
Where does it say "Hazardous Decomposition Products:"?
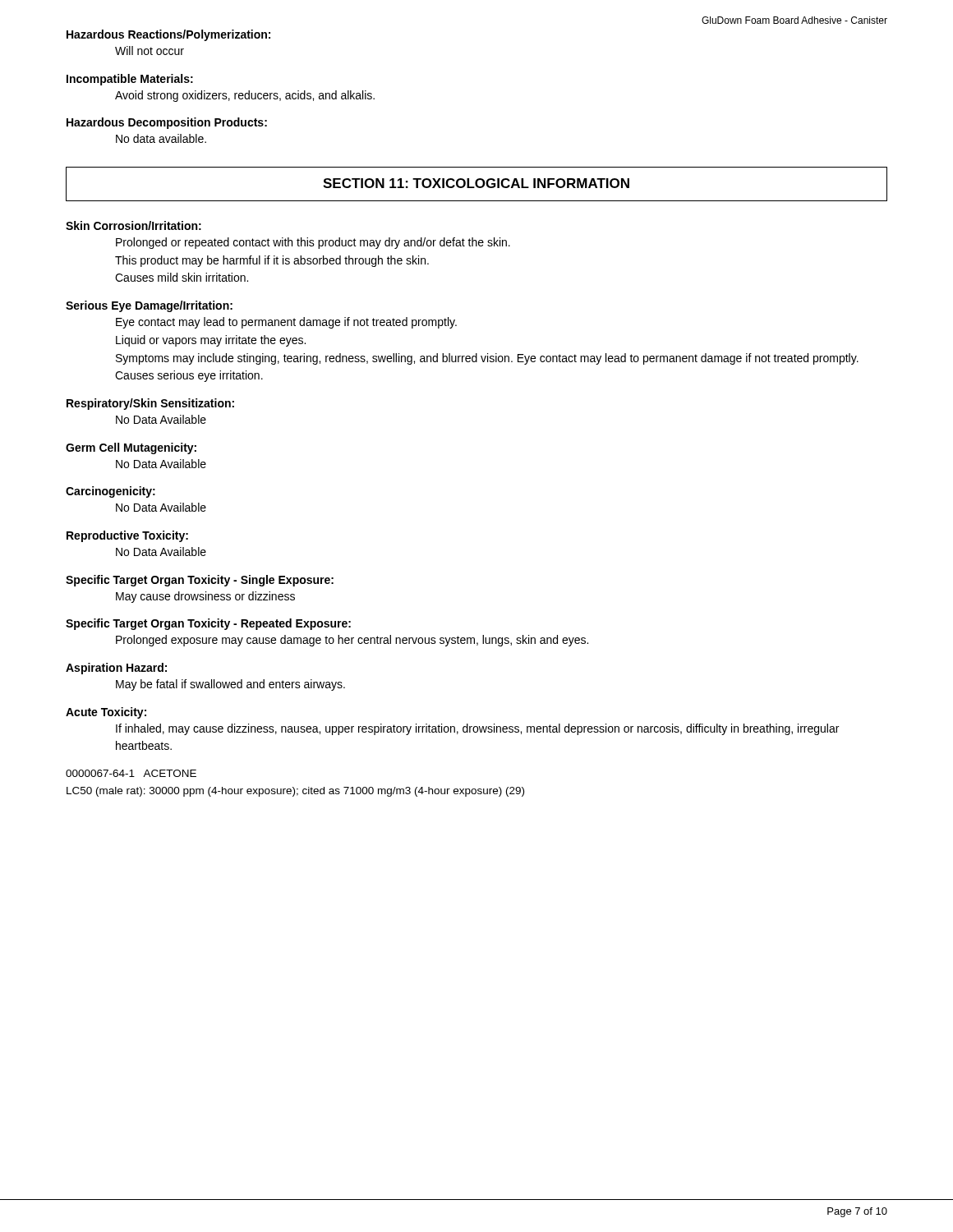pos(167,123)
